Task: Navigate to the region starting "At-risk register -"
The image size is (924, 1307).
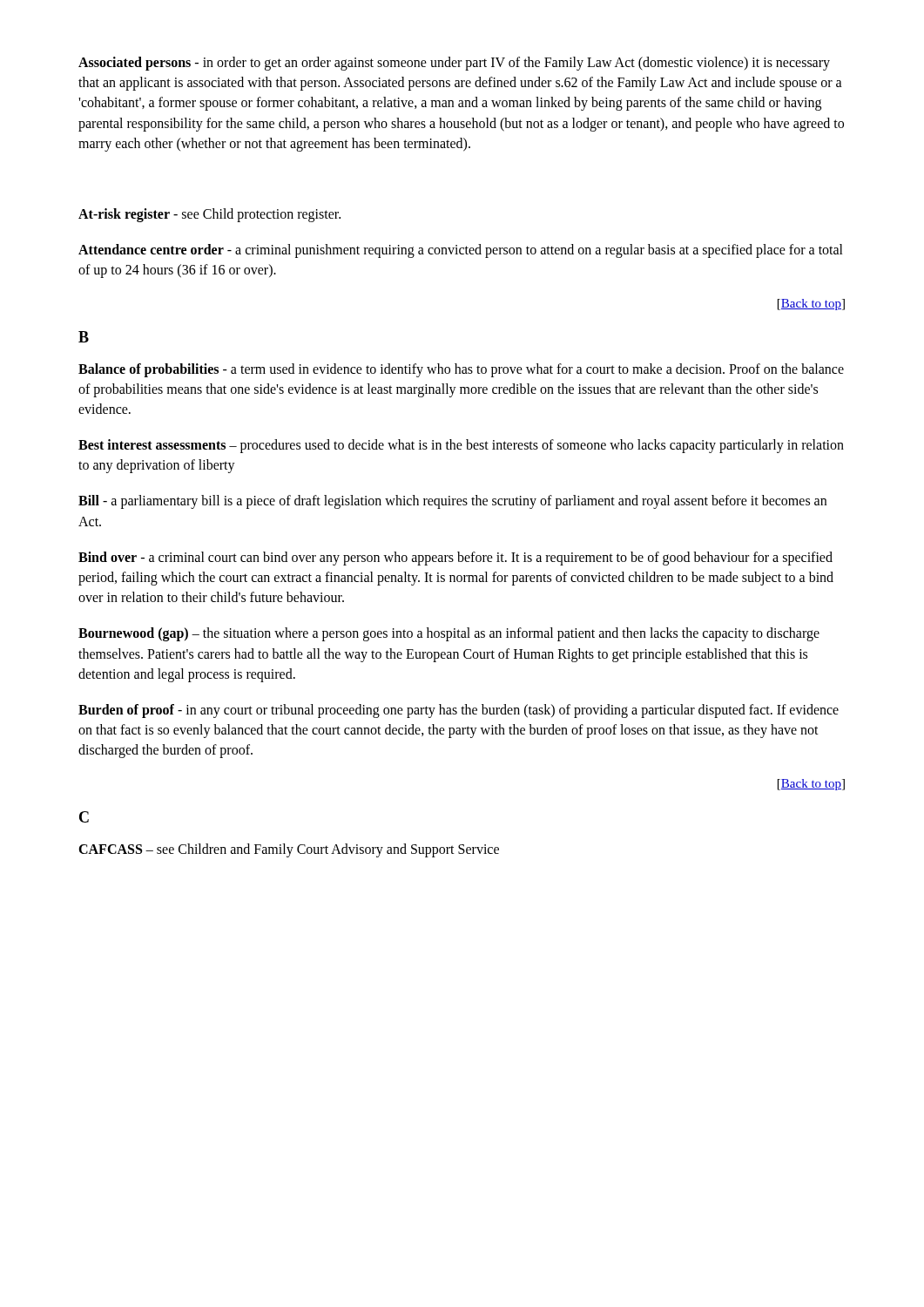Action: 210,214
